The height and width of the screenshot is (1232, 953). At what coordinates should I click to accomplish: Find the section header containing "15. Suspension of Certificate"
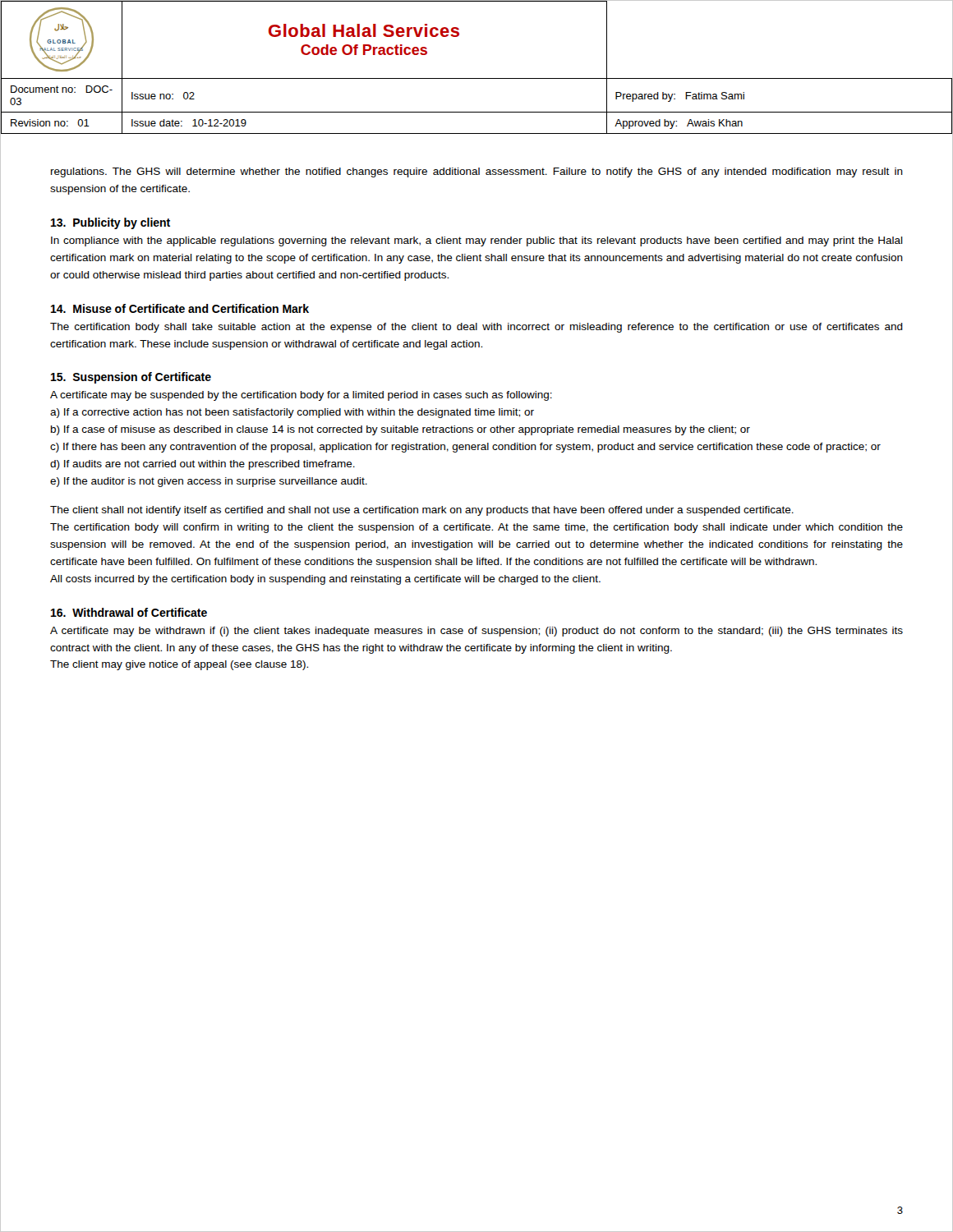[x=131, y=377]
